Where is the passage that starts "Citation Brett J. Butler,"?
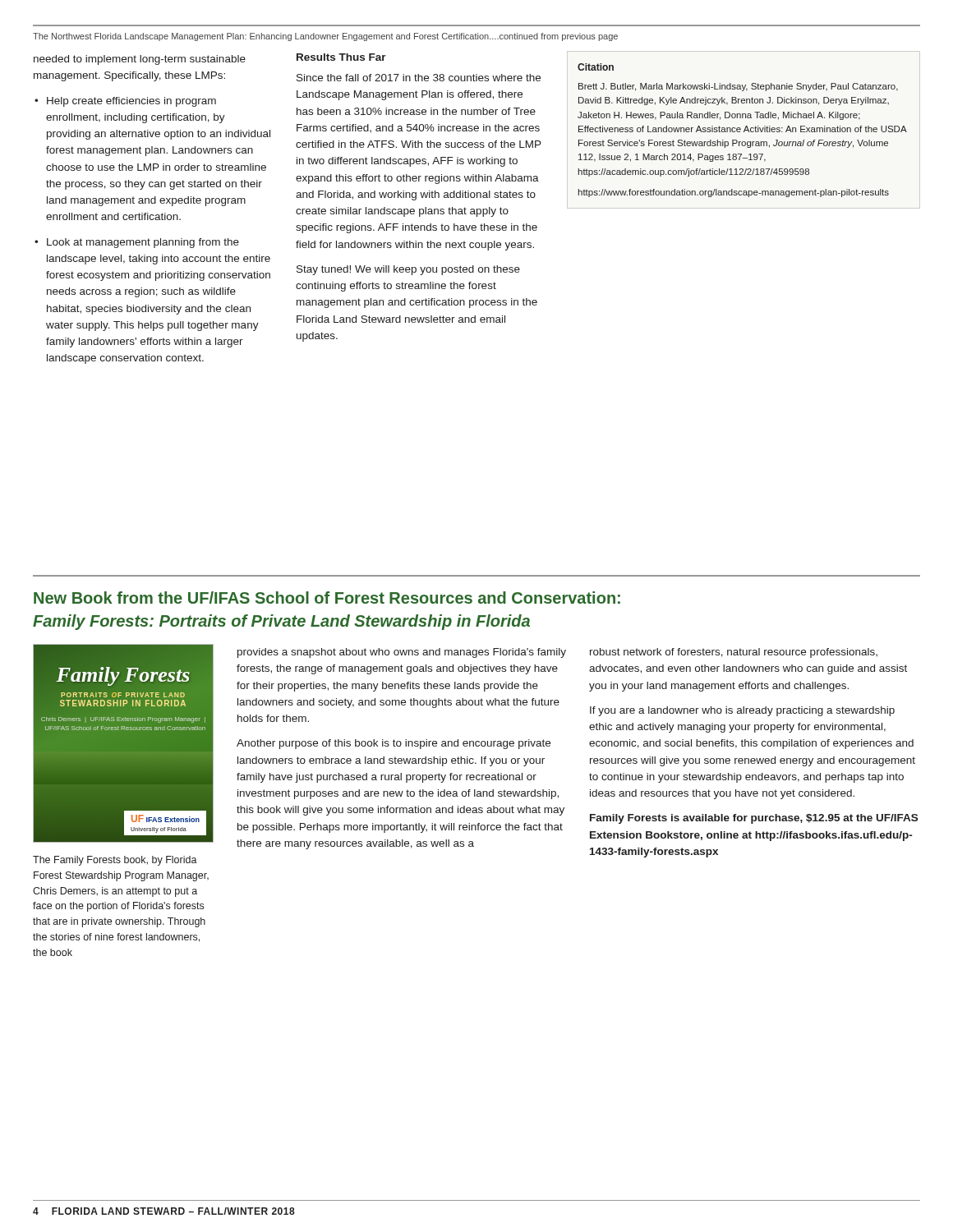953x1232 pixels. (743, 130)
